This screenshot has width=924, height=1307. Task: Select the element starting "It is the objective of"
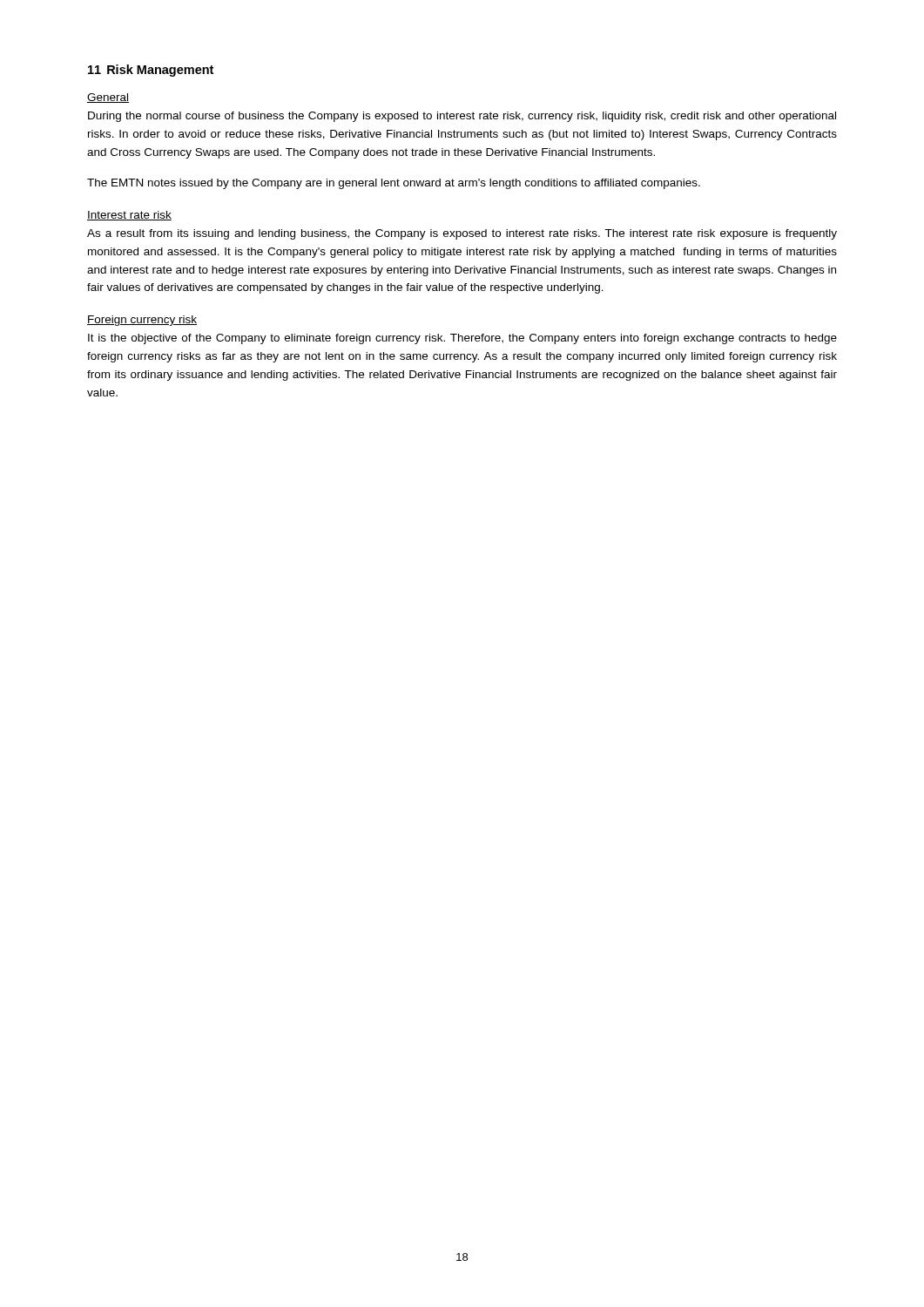(462, 365)
